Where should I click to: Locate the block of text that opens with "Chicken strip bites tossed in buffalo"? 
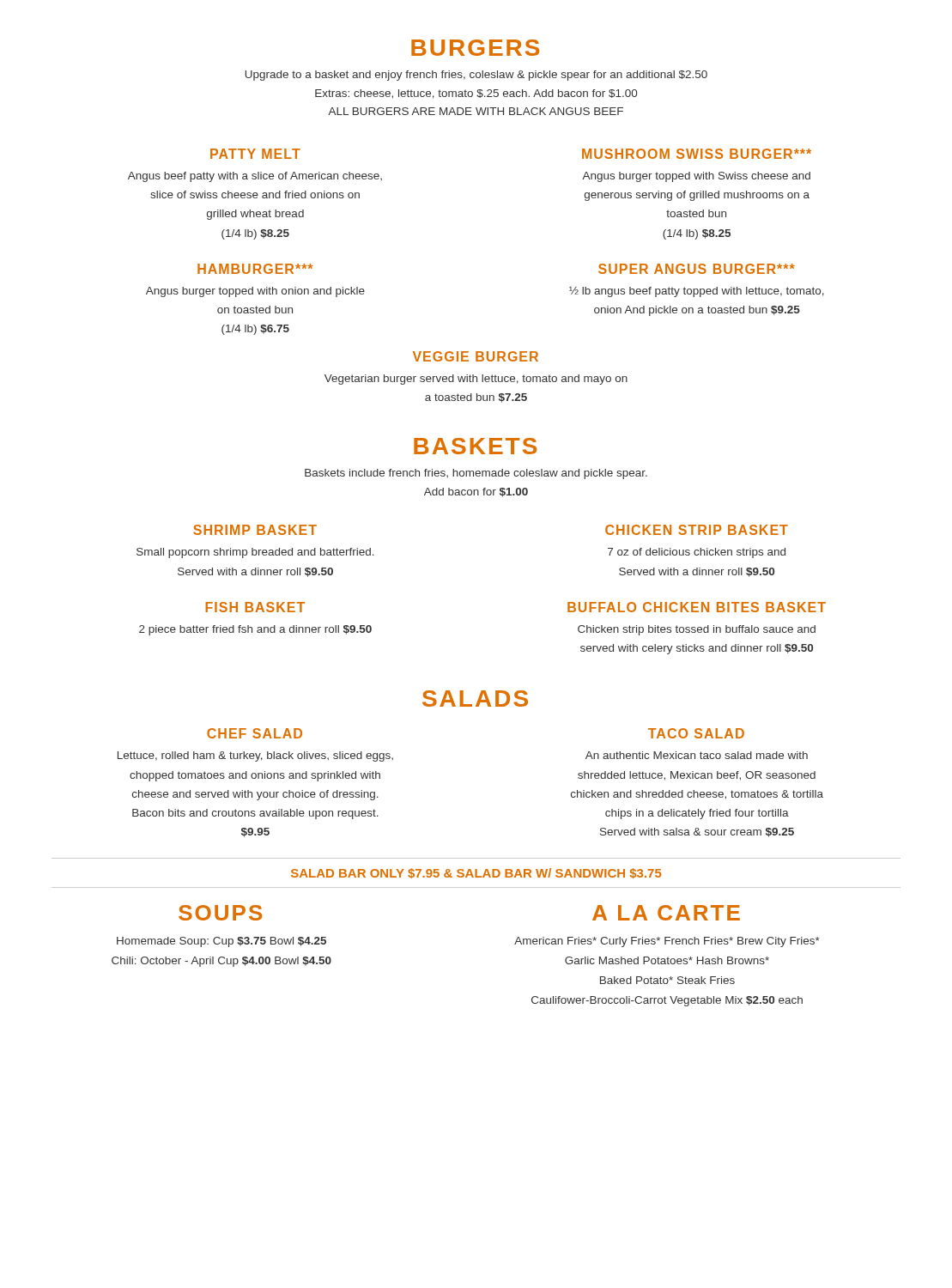697,638
